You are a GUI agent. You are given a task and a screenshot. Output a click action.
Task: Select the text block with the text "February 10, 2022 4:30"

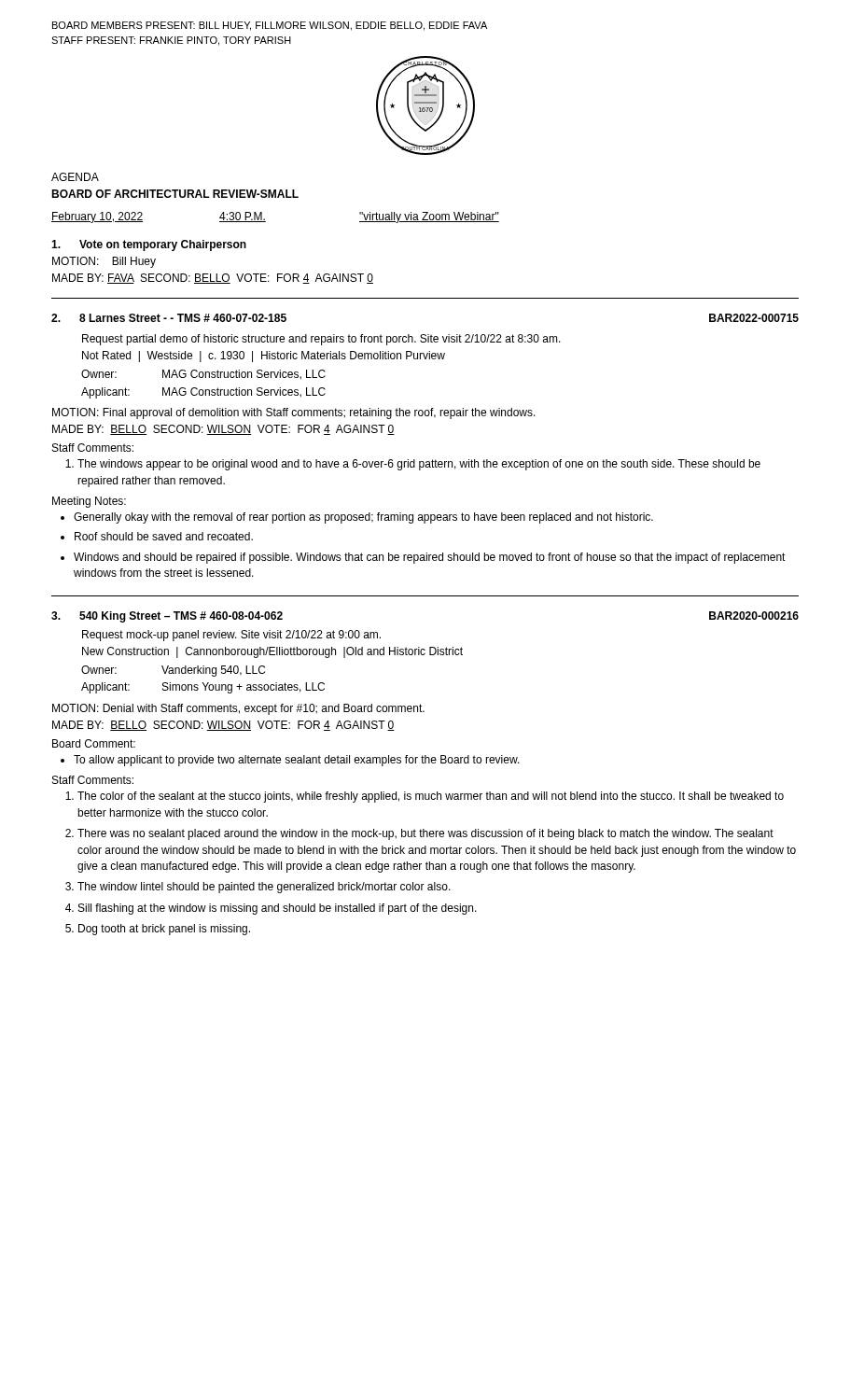pyautogui.click(x=275, y=216)
